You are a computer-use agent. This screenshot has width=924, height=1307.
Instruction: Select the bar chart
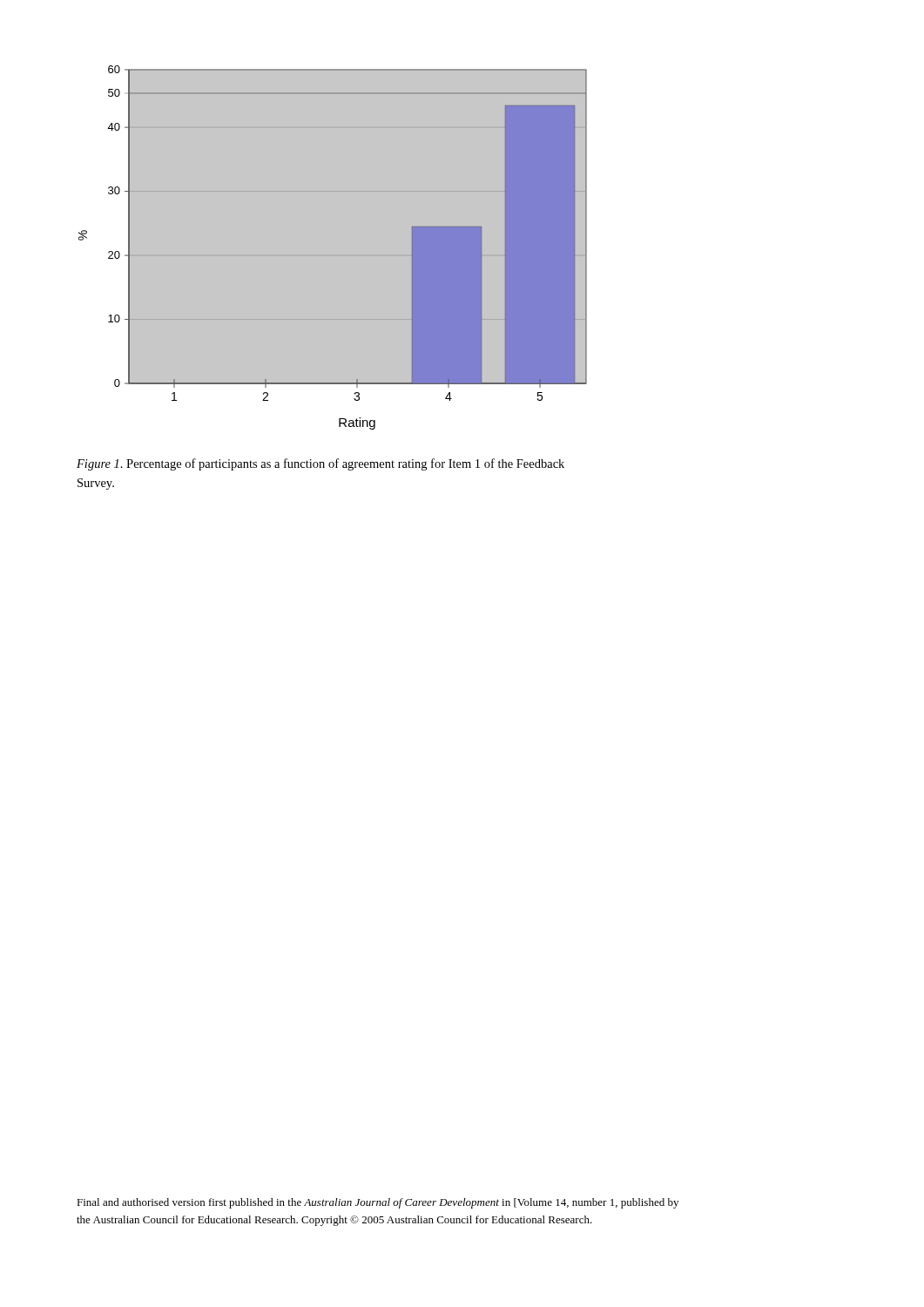point(338,248)
